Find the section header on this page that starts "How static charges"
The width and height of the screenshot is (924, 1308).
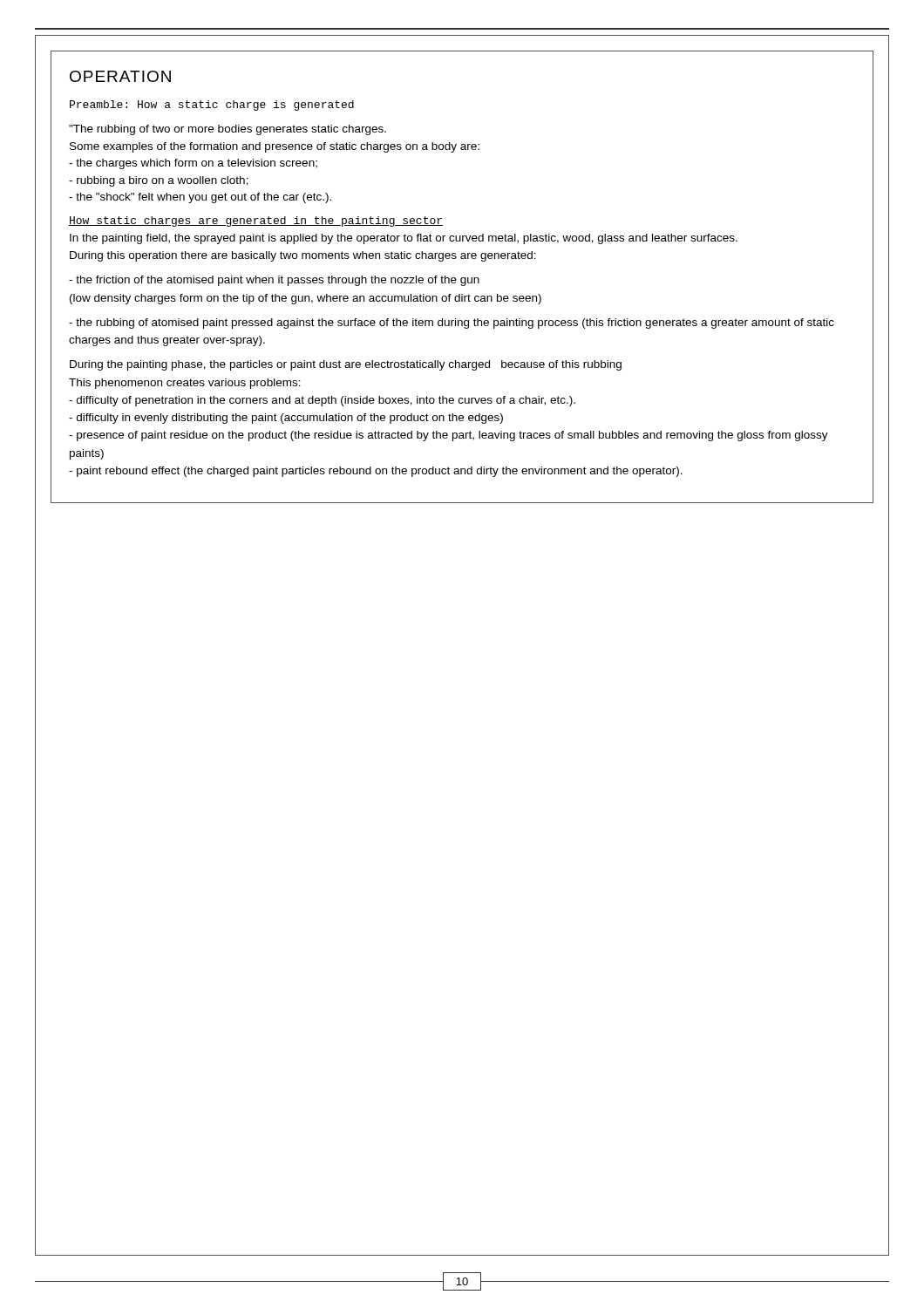[256, 221]
